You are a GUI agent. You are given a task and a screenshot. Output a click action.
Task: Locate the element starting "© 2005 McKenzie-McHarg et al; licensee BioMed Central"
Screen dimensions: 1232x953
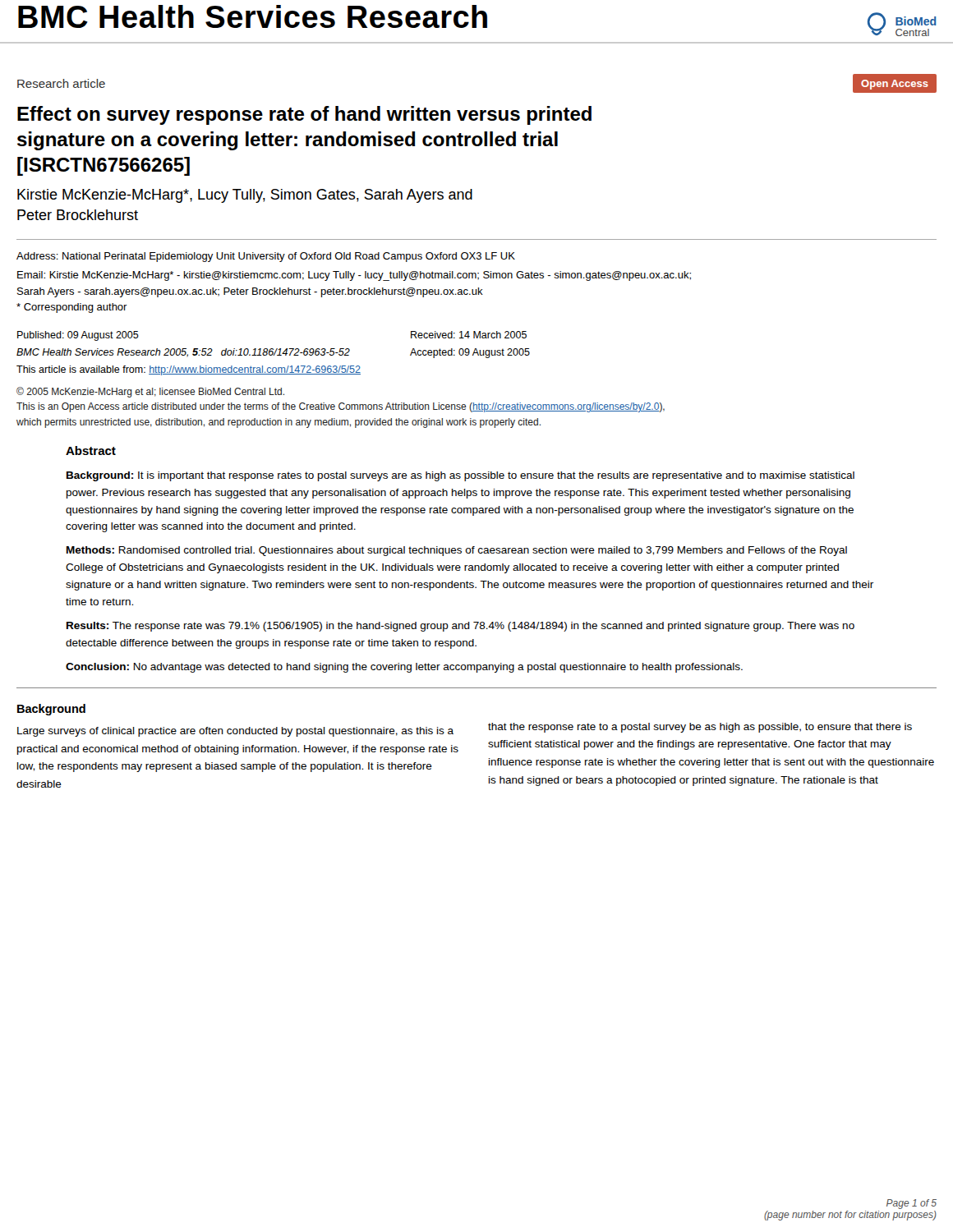341,407
